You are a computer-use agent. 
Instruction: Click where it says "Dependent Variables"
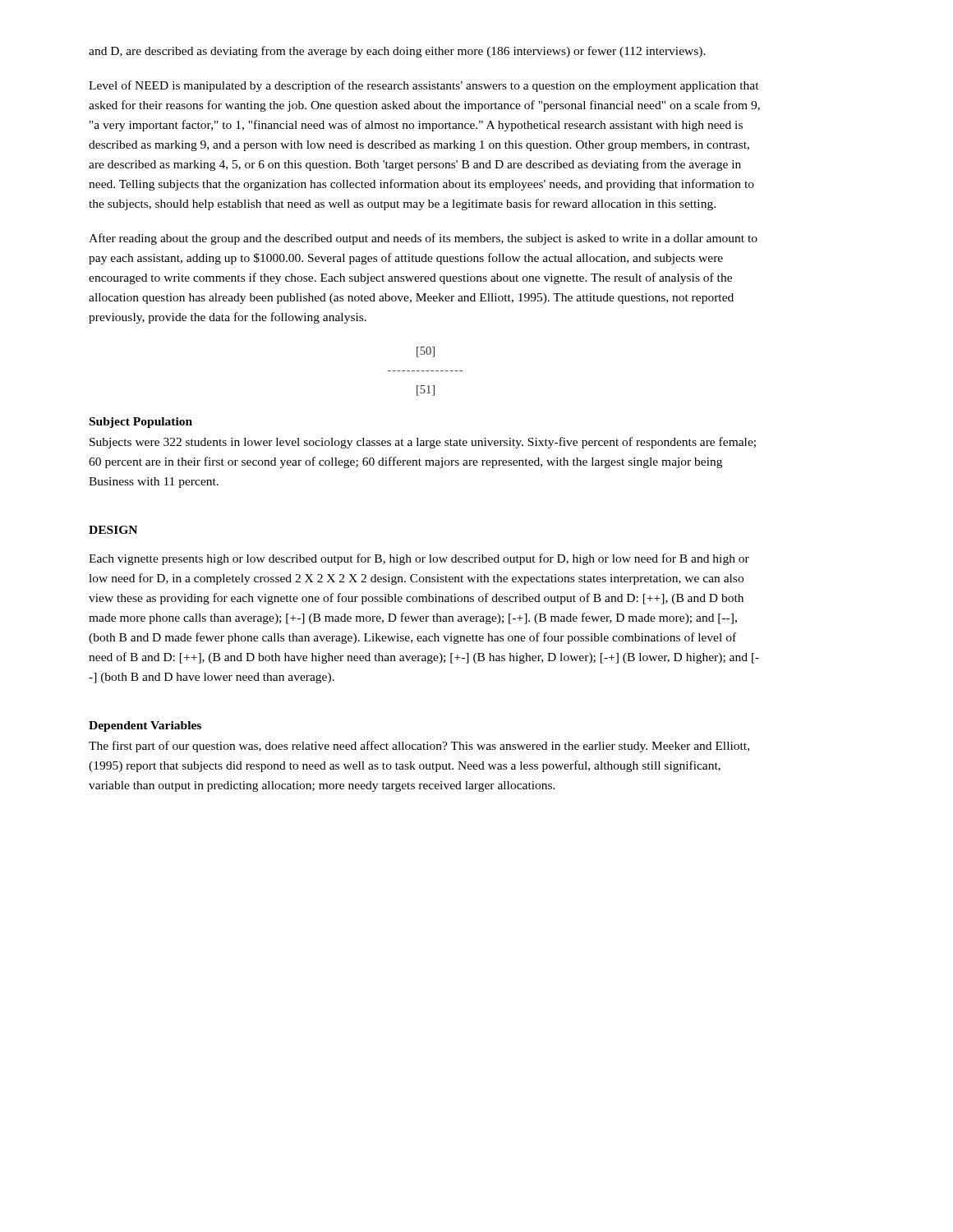pyautogui.click(x=145, y=725)
